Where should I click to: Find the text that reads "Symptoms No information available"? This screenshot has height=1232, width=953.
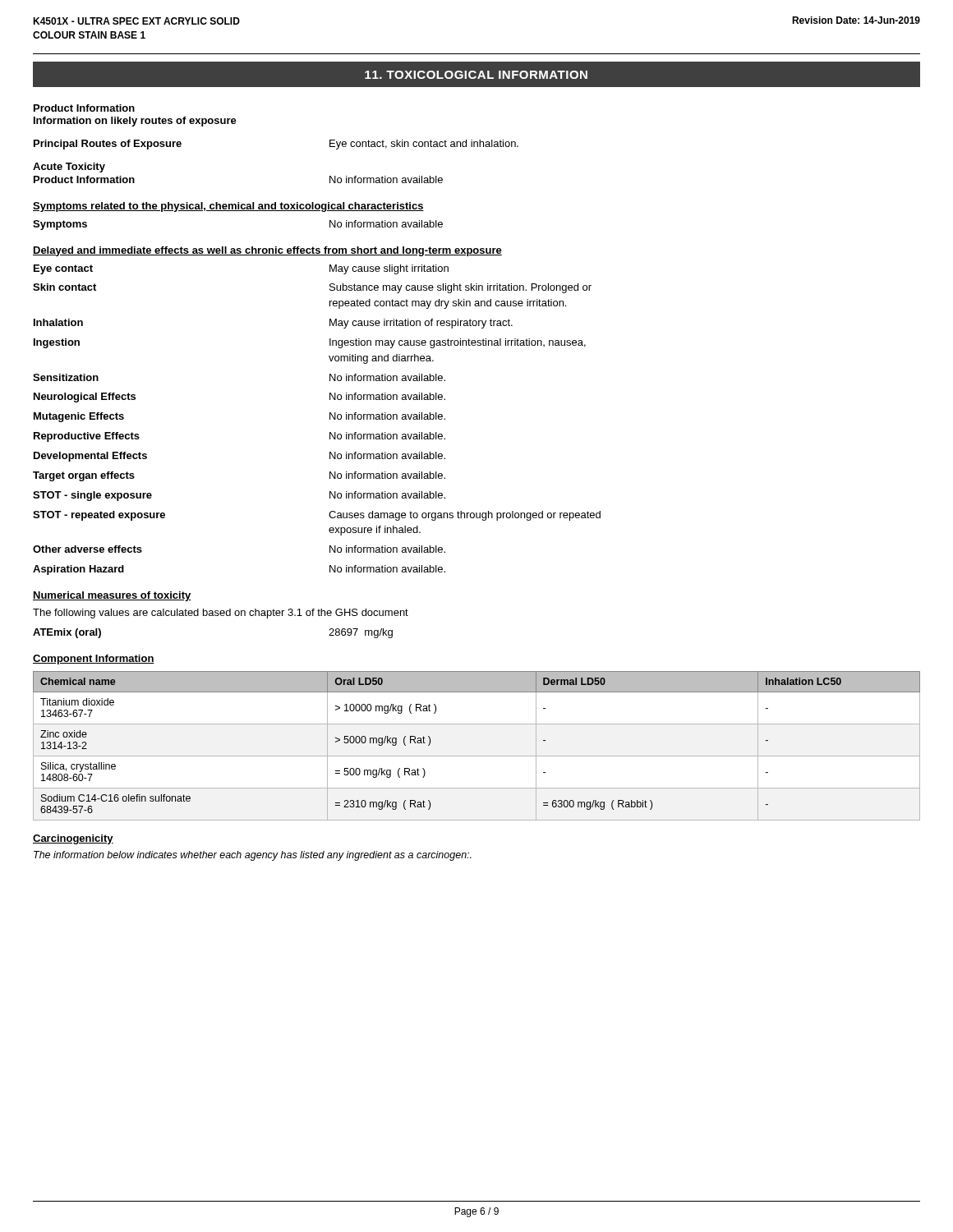pyautogui.click(x=64, y=225)
